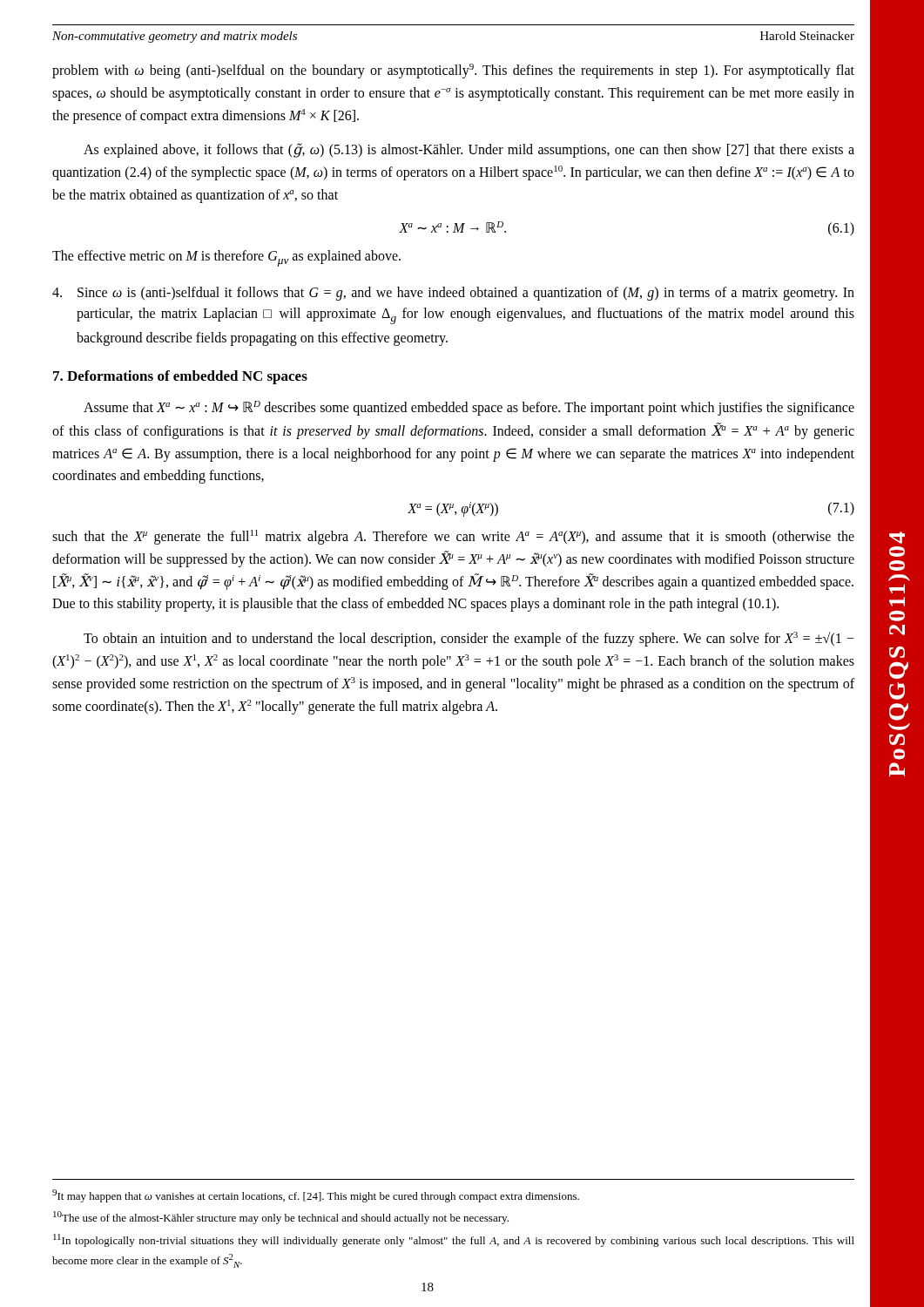Find the region starting "To obtain an intuition and"

[453, 673]
